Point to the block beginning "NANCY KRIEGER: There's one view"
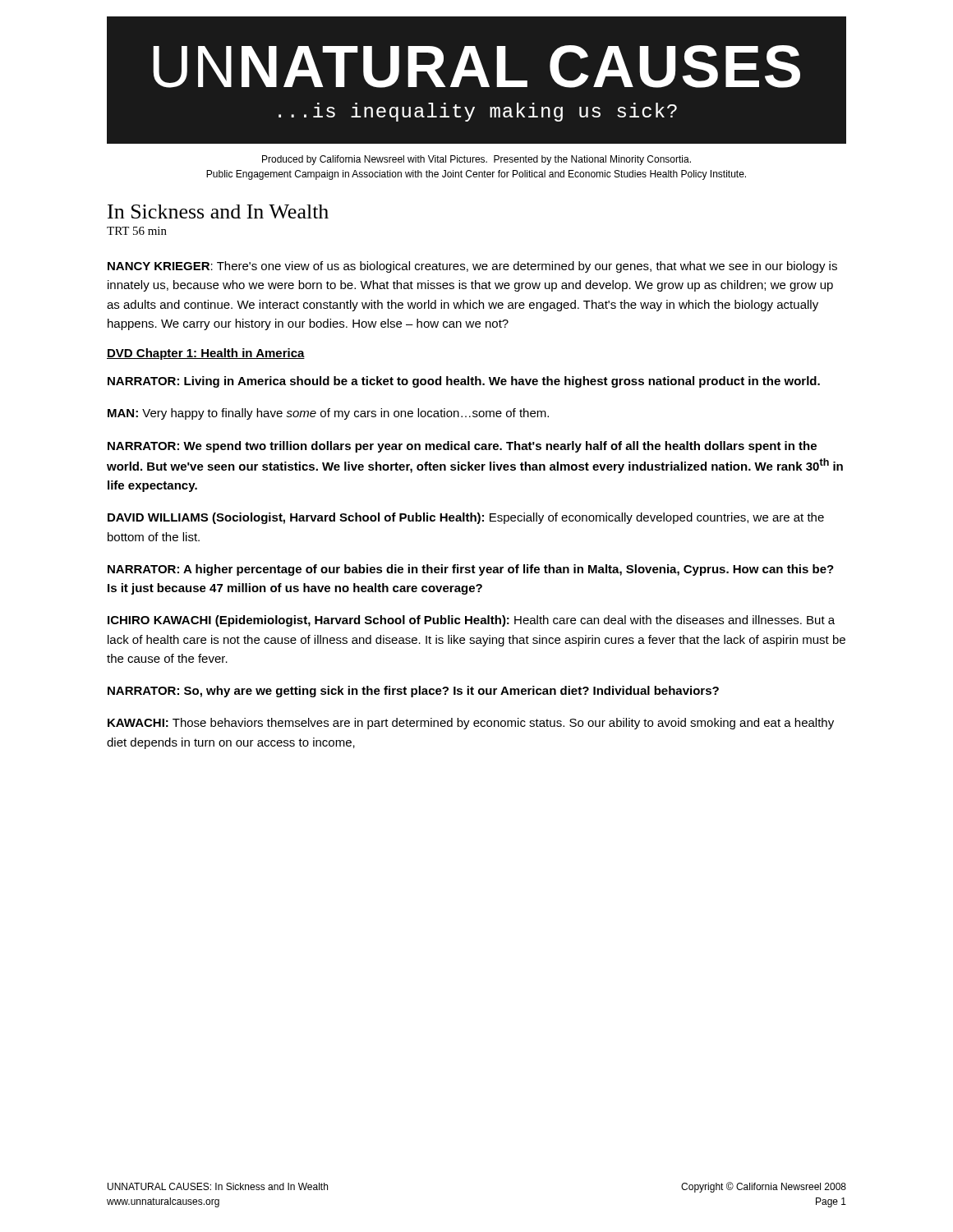Image resolution: width=953 pixels, height=1232 pixels. 472,294
